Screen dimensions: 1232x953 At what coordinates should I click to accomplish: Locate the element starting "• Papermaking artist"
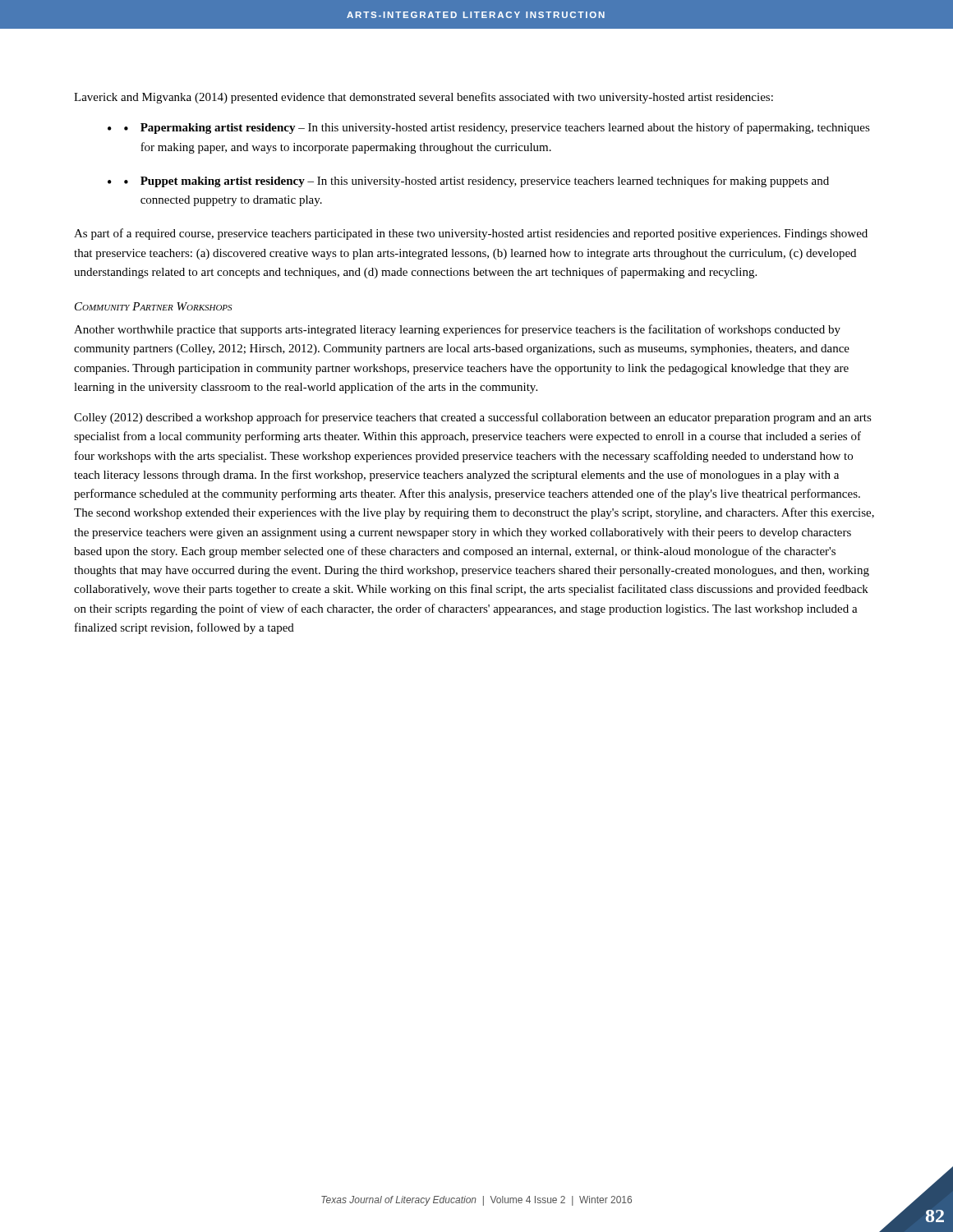(501, 138)
